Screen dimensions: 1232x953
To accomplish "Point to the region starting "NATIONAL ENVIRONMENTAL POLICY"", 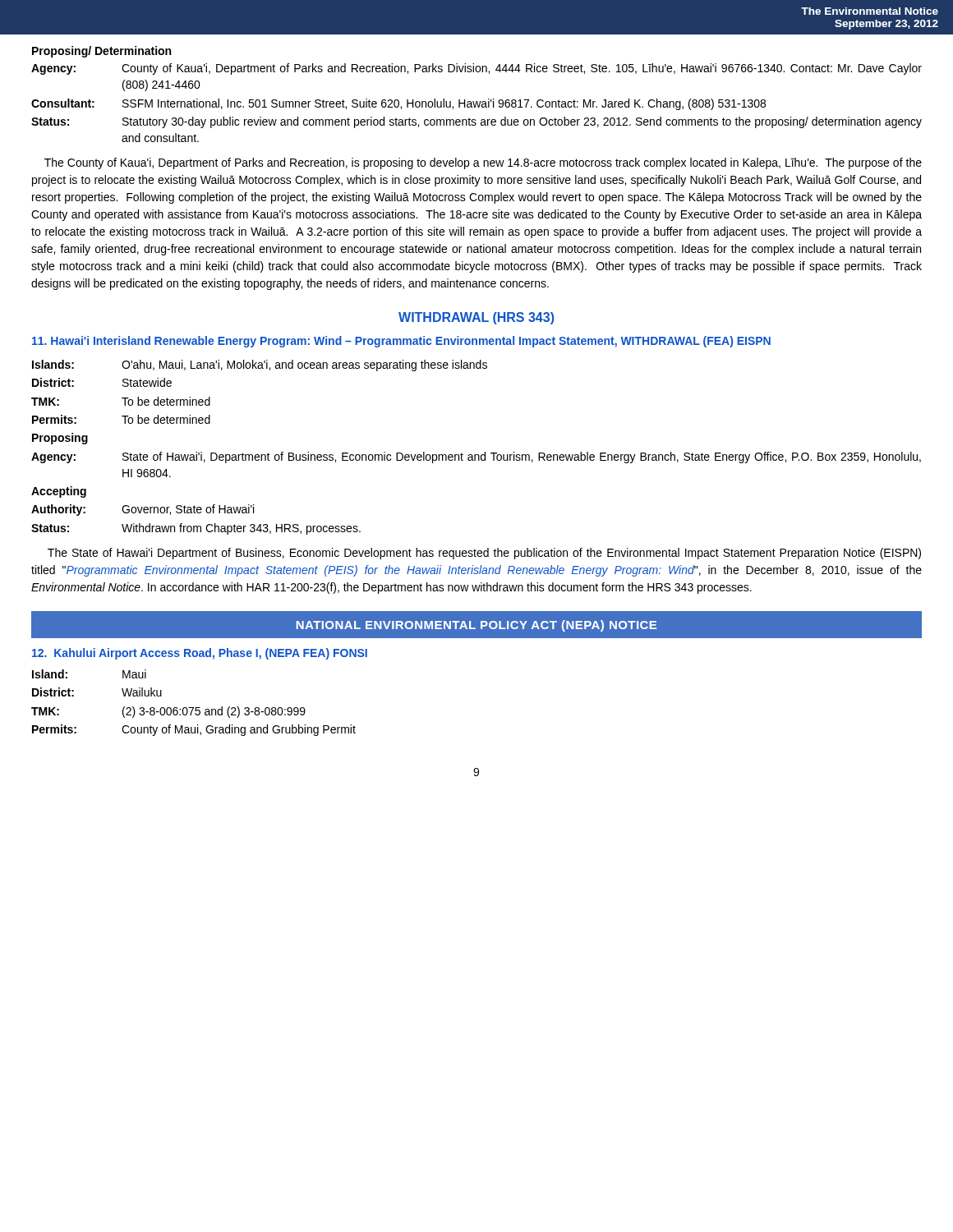I will 476,625.
